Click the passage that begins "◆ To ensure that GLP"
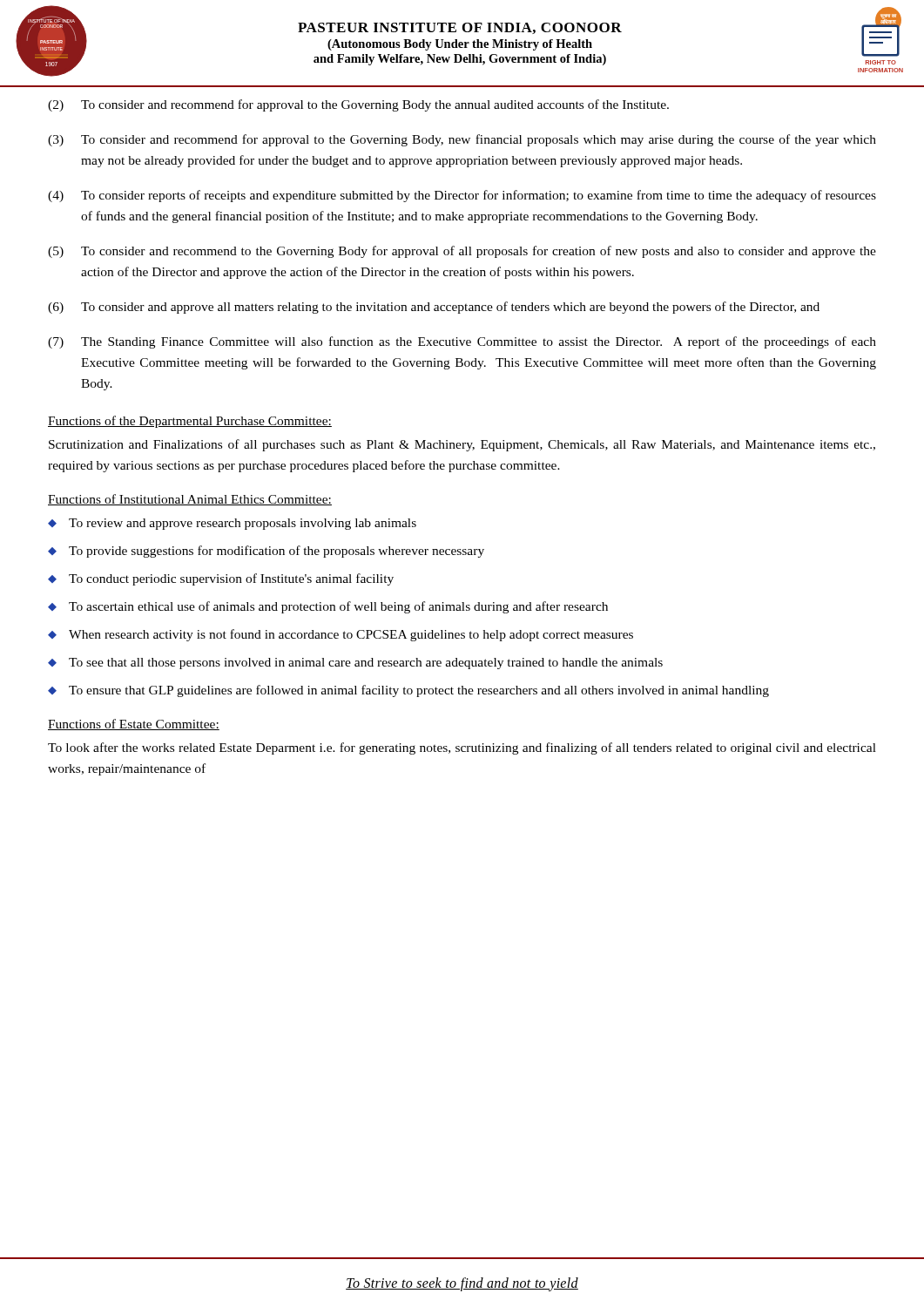Viewport: 924px width, 1307px height. pos(462,690)
